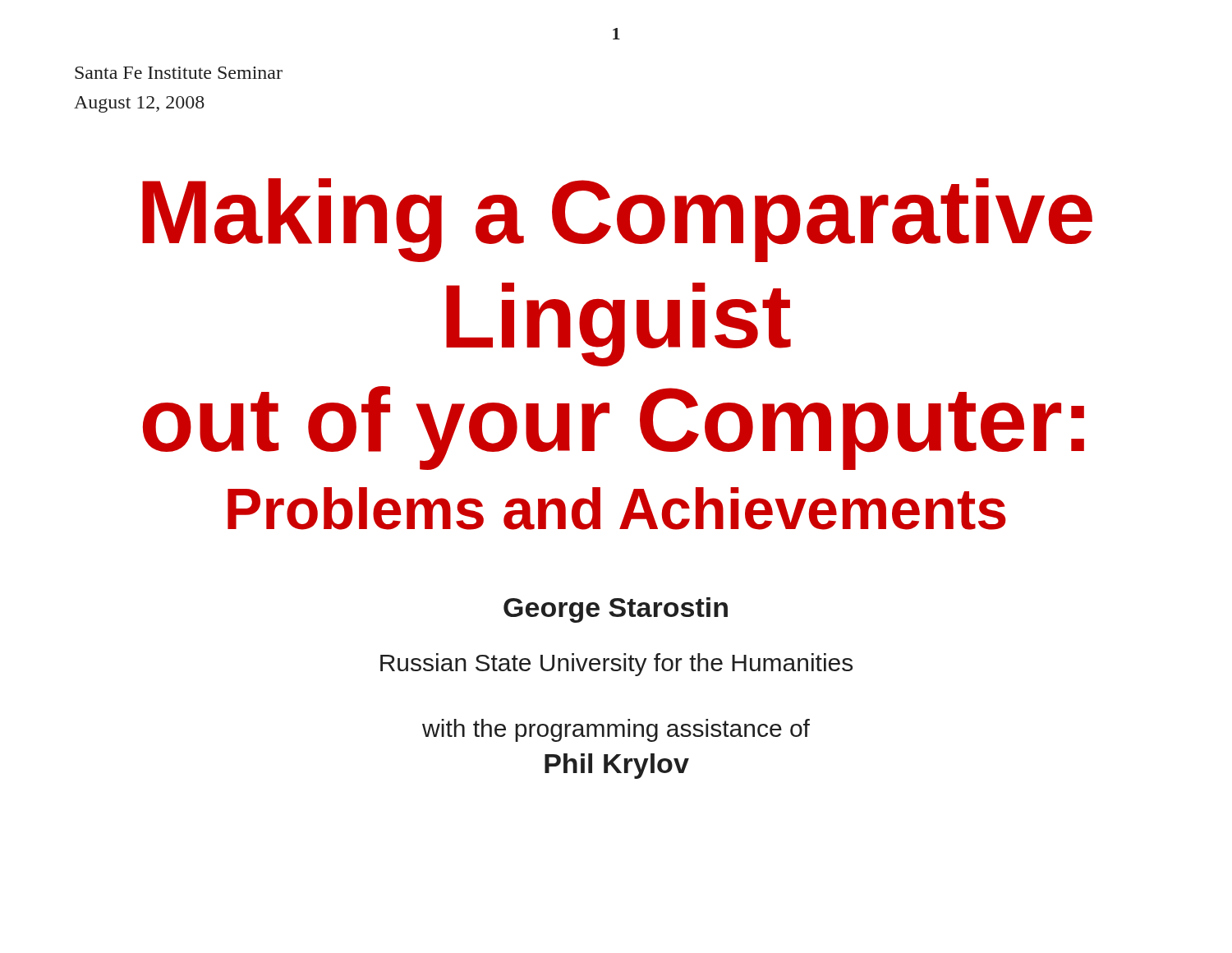
Task: Locate the element starting "George Starostin"
Action: [616, 607]
